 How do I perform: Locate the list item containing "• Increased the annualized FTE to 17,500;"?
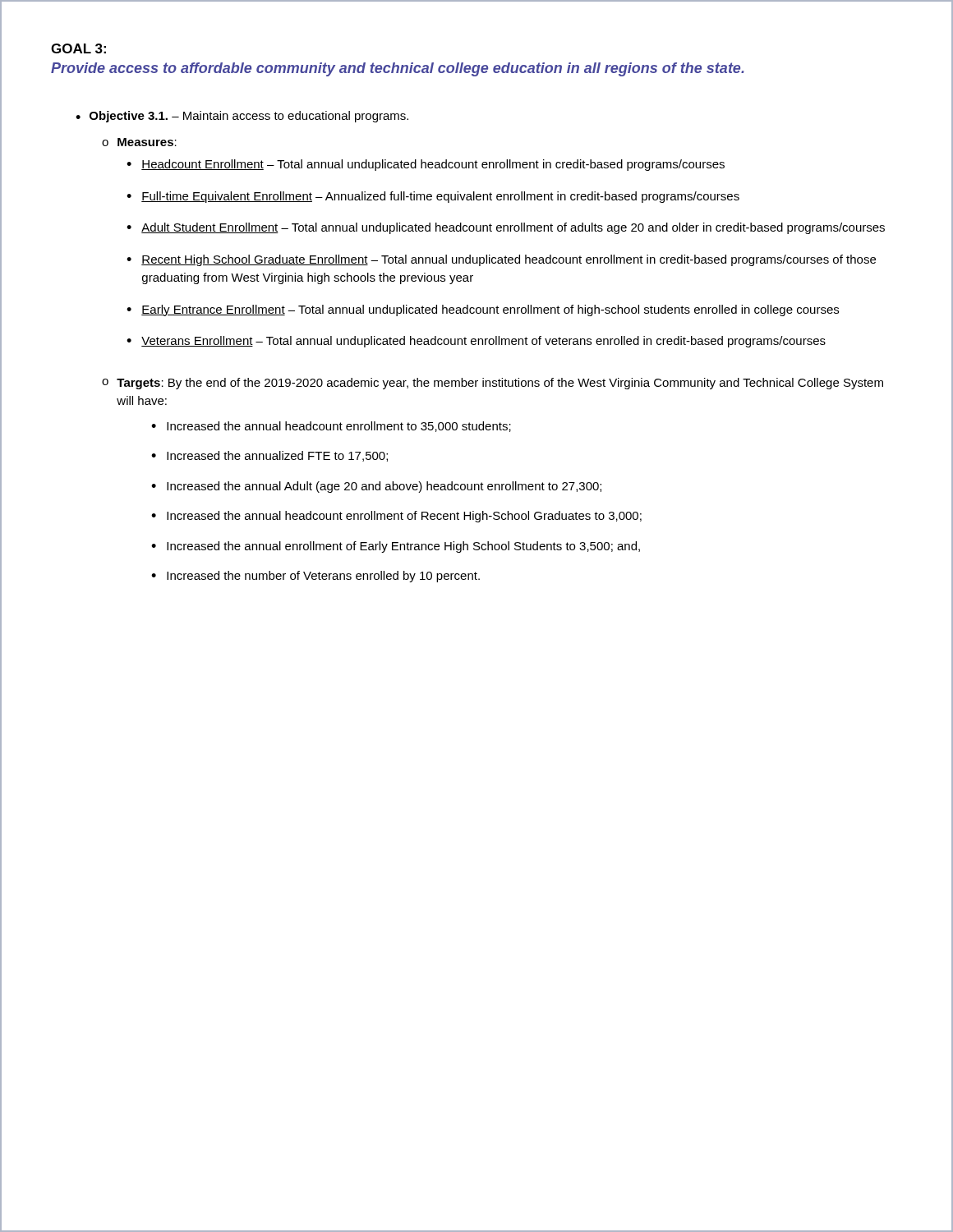click(270, 456)
